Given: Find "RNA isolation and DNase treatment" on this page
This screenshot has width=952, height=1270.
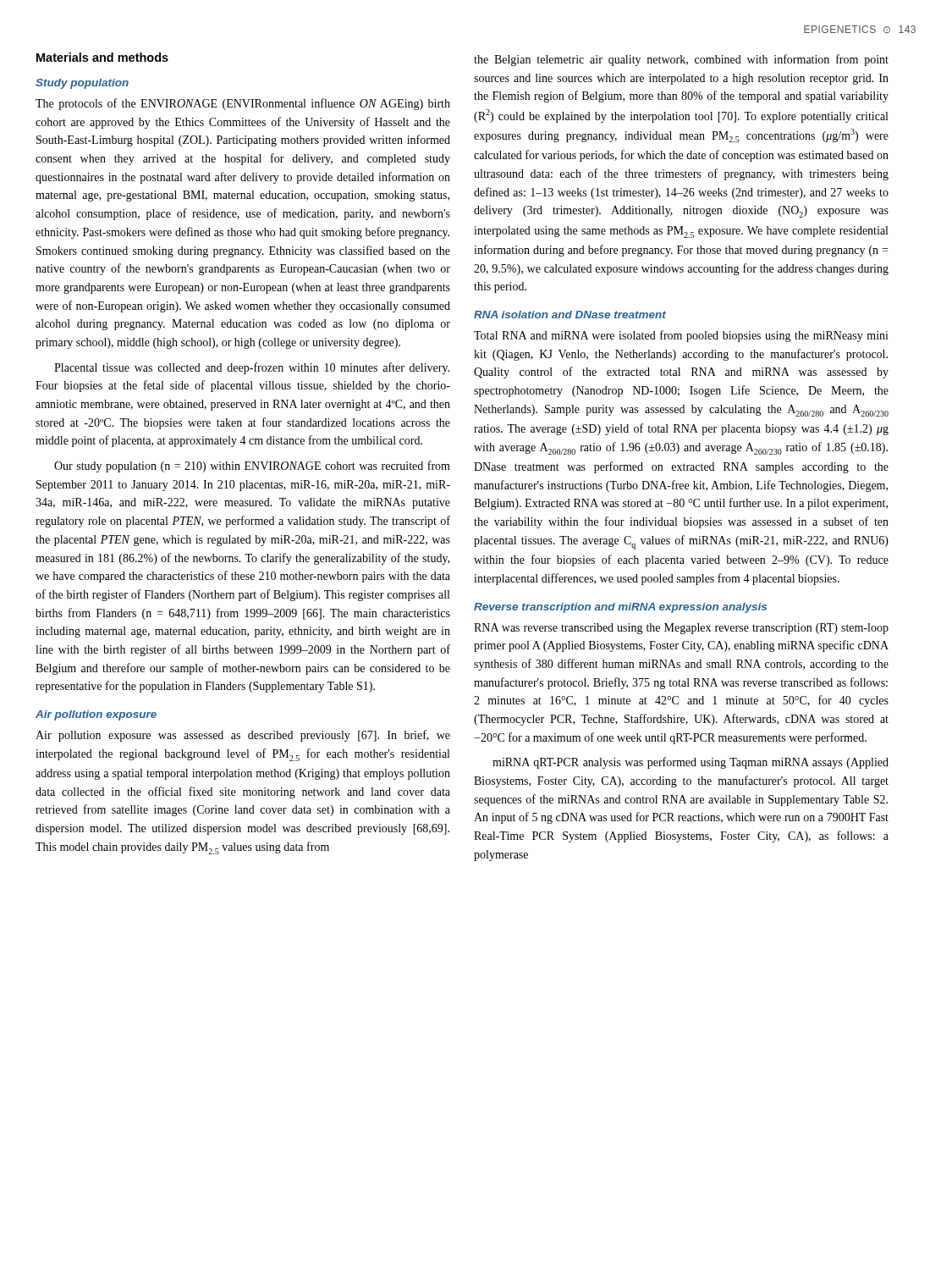Looking at the screenshot, I should (570, 315).
